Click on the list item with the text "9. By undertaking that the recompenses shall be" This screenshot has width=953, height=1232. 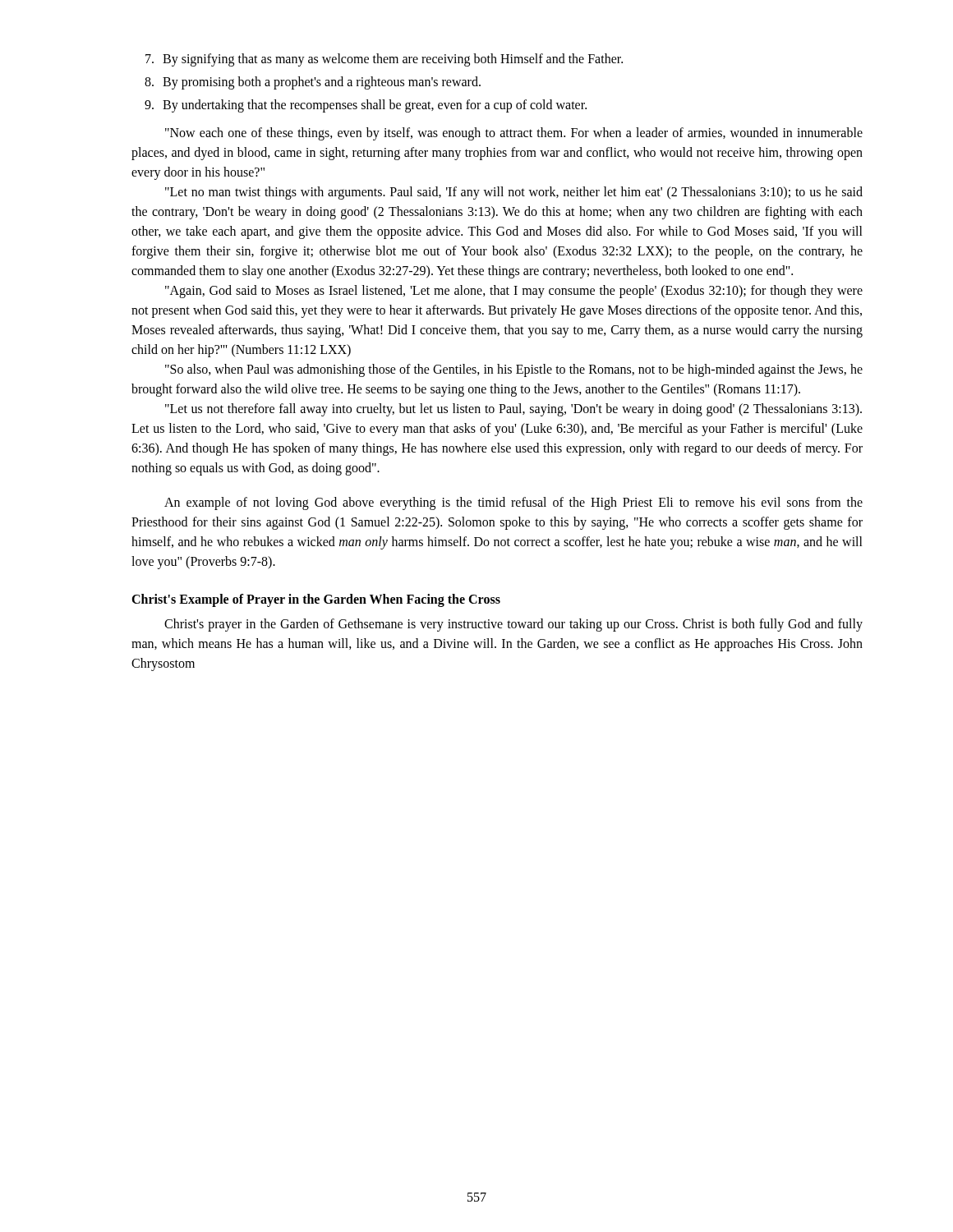pyautogui.click(x=497, y=105)
